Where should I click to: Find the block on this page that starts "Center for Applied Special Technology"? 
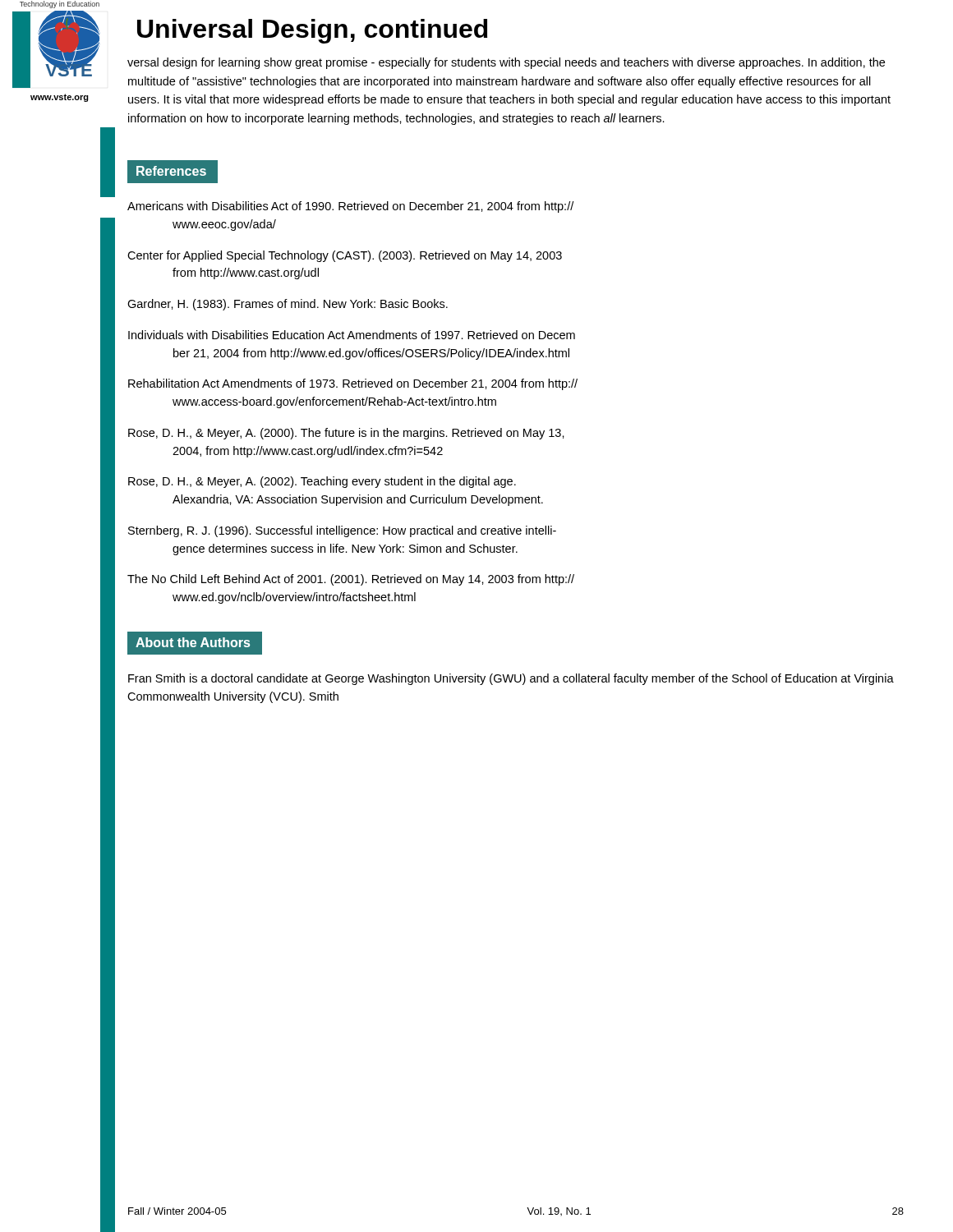[516, 265]
